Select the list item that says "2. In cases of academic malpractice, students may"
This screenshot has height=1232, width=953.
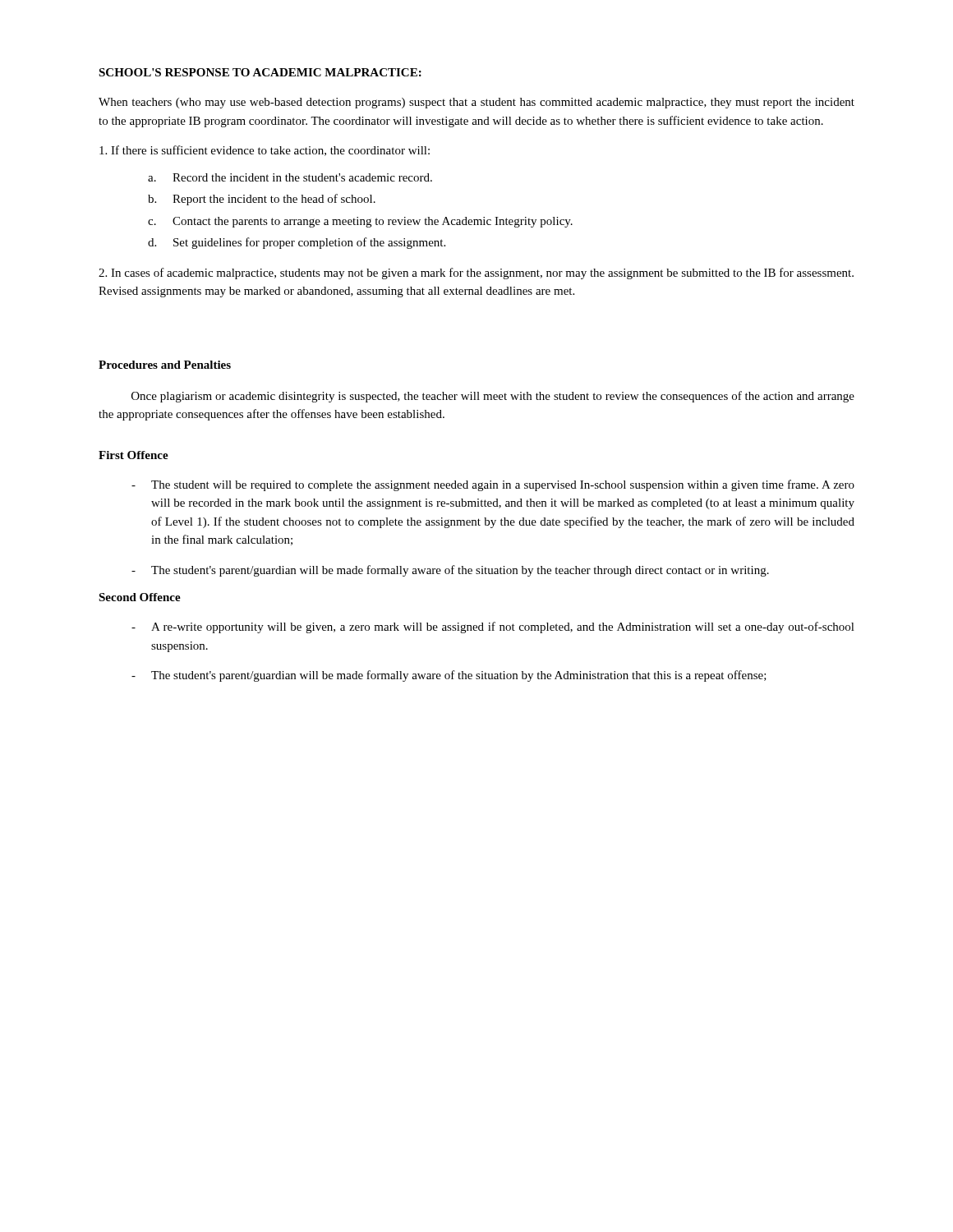click(476, 282)
